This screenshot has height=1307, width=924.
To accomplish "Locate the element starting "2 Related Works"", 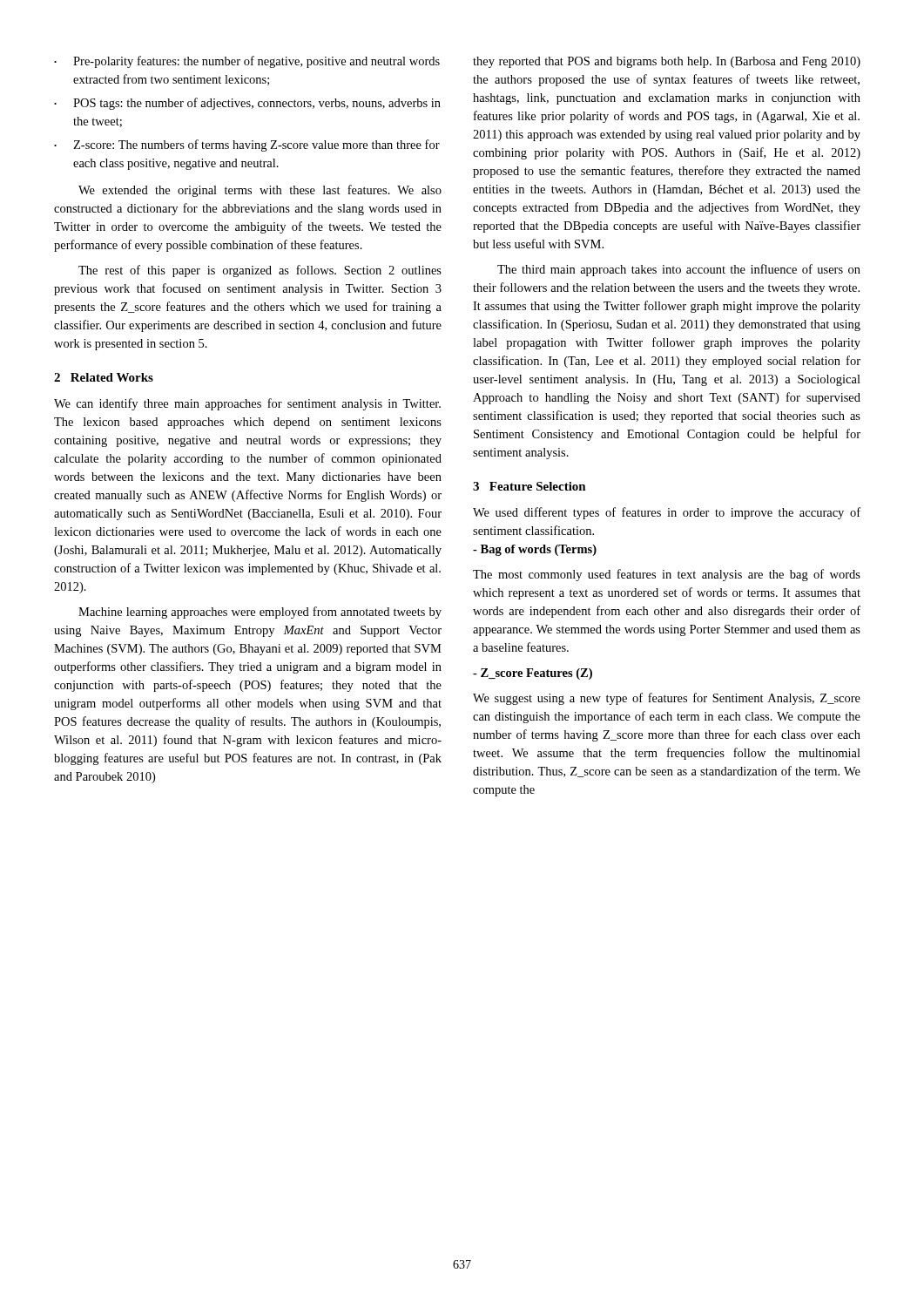I will tap(104, 378).
